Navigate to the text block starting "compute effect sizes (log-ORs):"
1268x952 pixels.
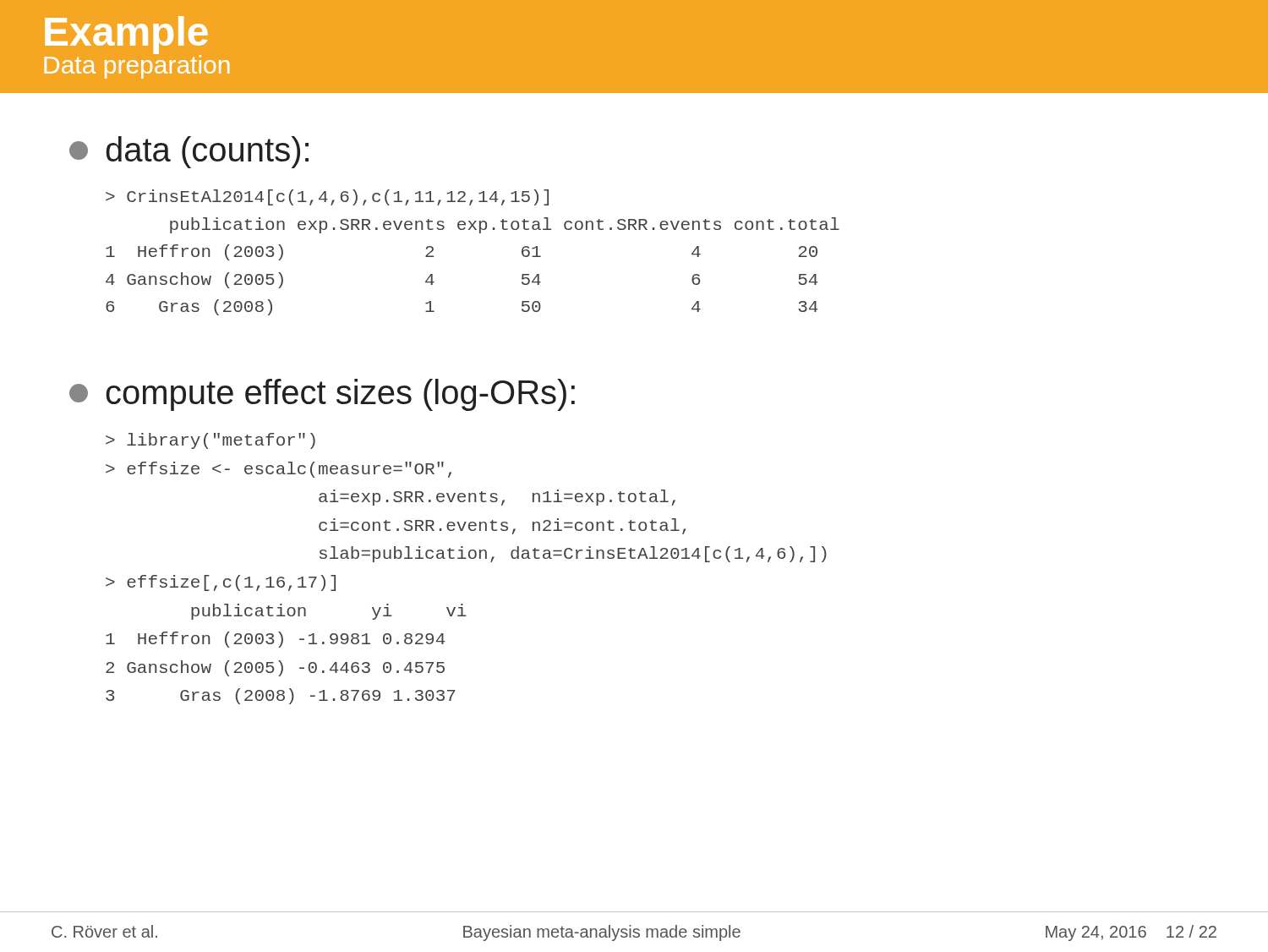(x=323, y=393)
